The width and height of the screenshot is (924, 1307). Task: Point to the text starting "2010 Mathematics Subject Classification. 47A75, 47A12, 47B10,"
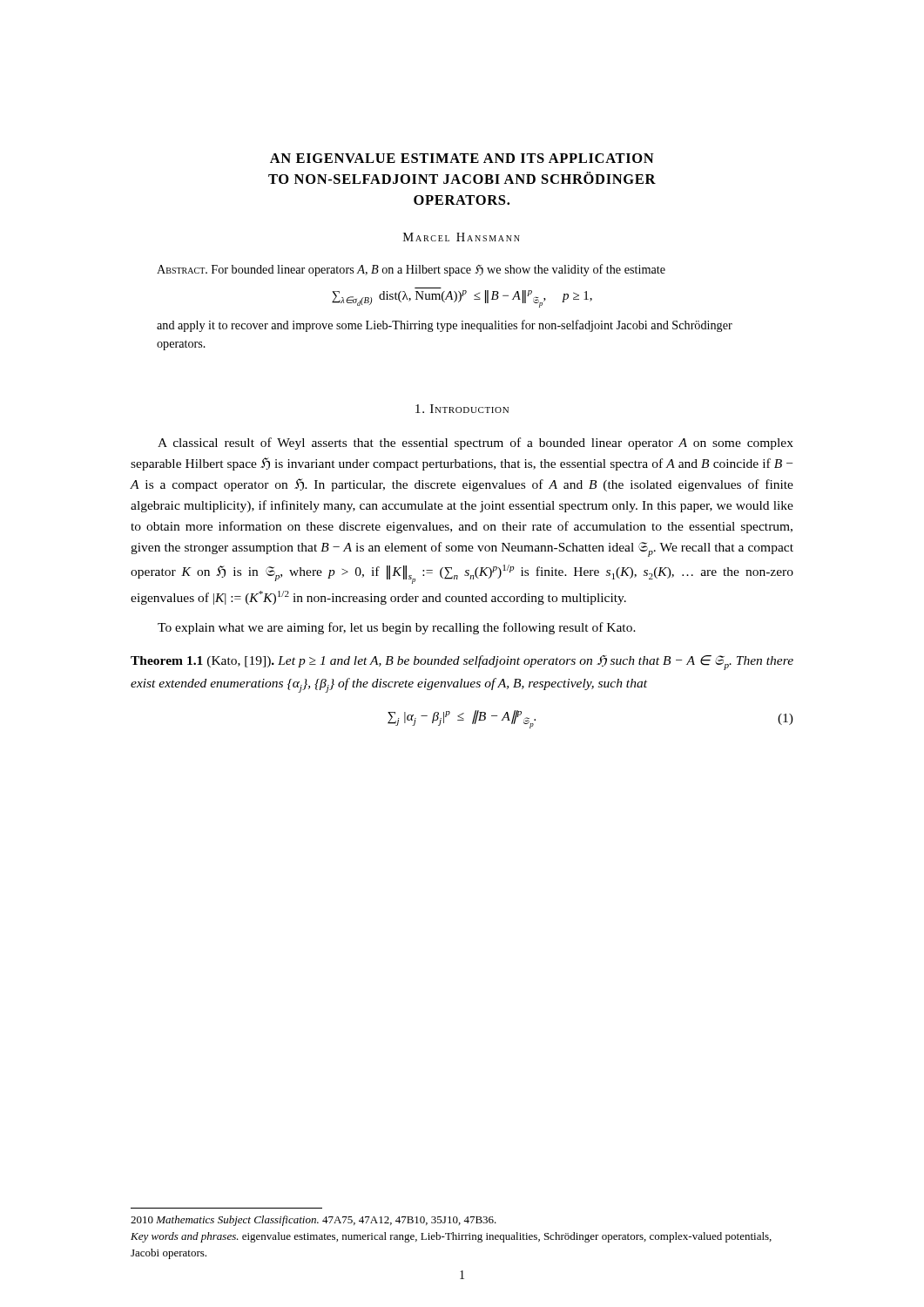pyautogui.click(x=451, y=1236)
